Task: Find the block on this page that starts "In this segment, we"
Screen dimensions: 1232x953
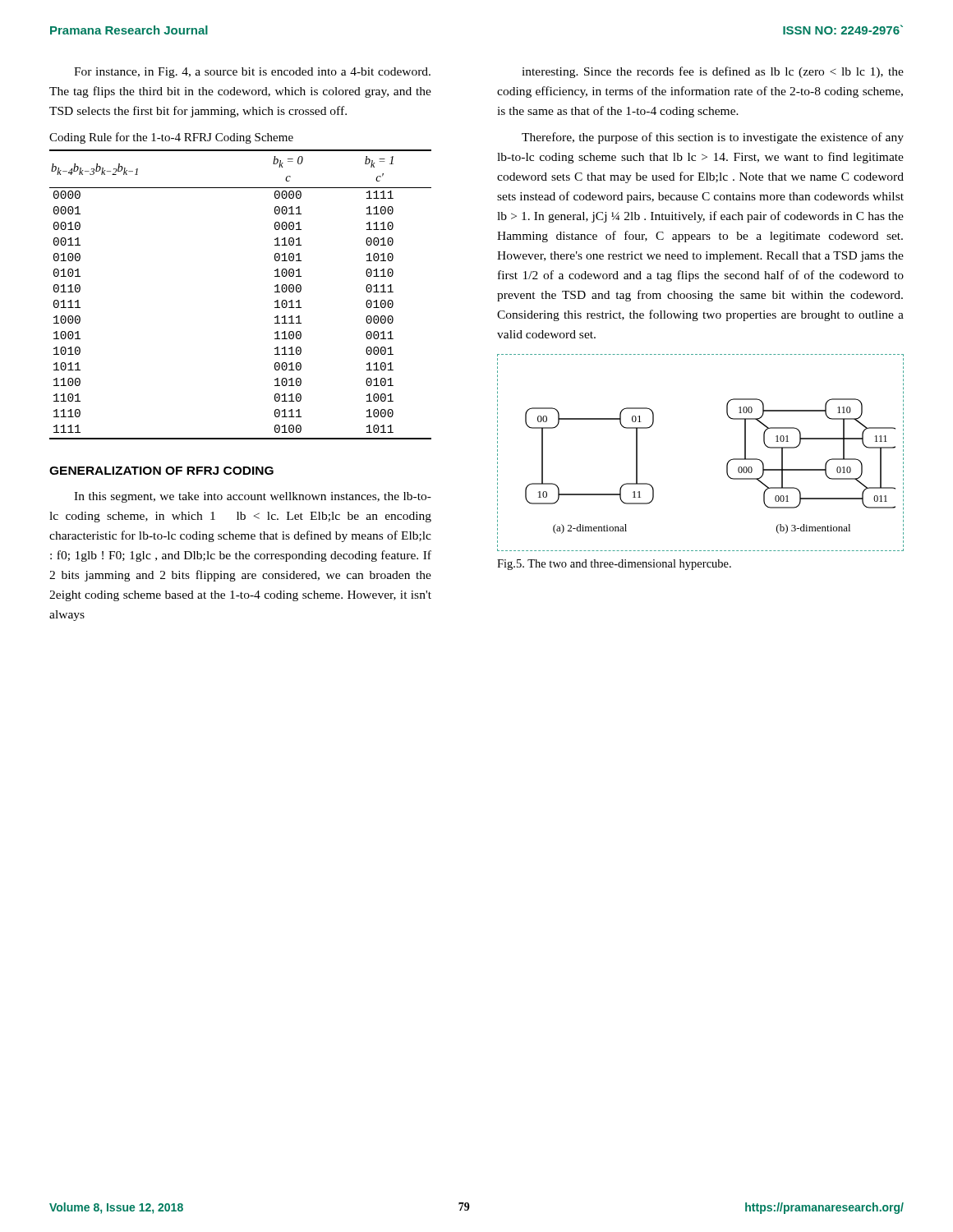Action: click(x=240, y=555)
